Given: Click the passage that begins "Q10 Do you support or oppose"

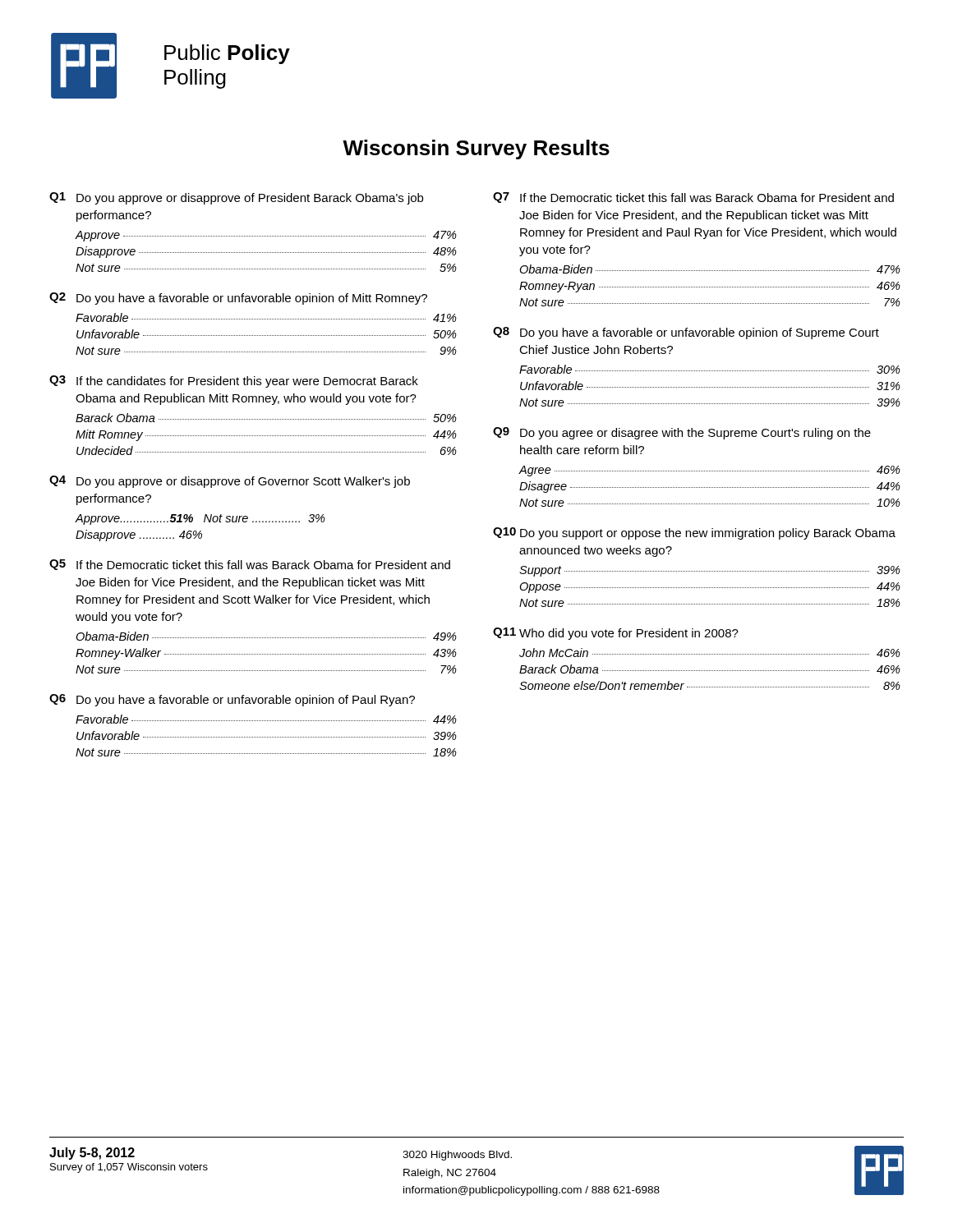Looking at the screenshot, I should (698, 567).
